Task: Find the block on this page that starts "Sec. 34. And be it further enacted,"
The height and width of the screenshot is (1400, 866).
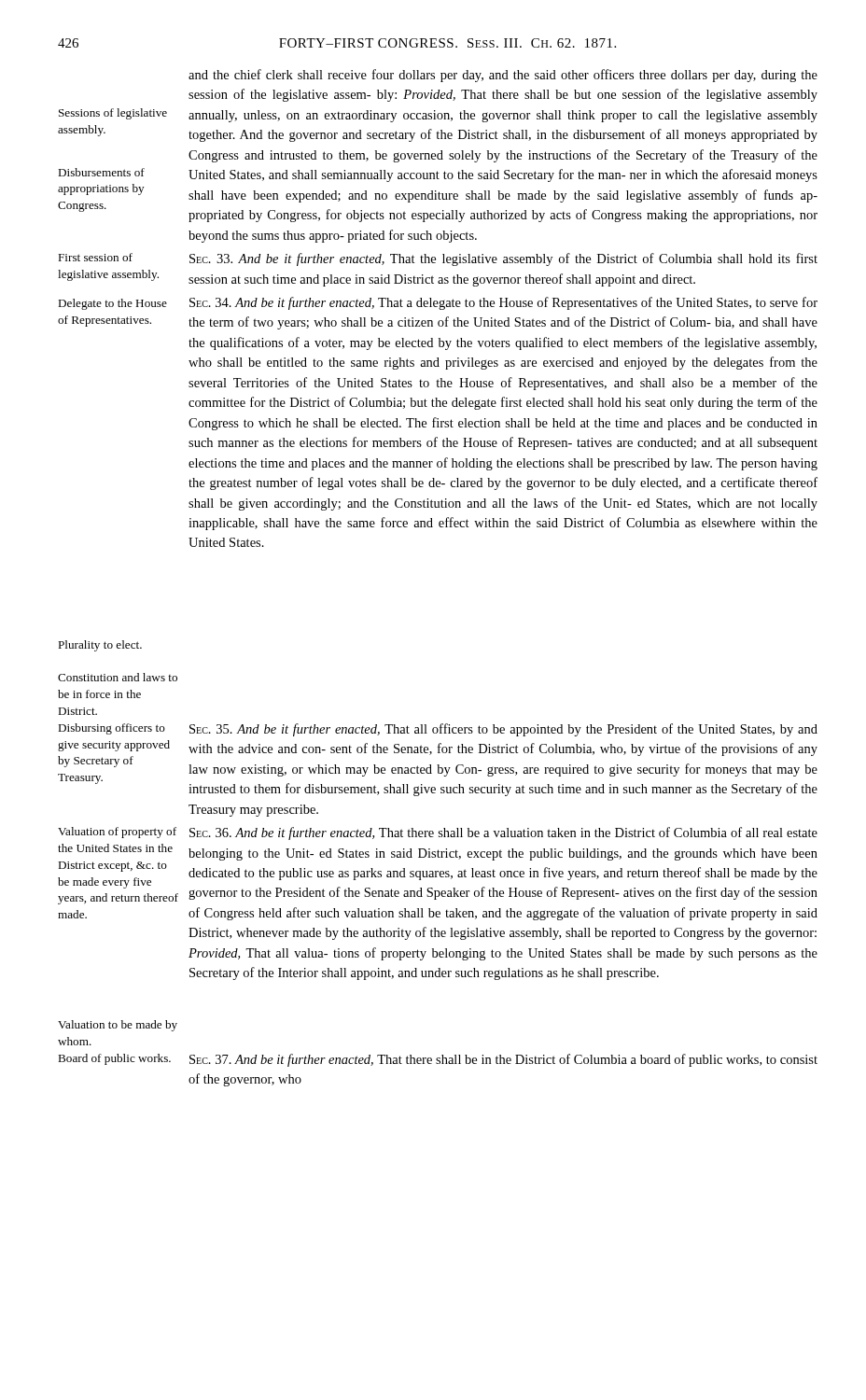Action: 503,423
